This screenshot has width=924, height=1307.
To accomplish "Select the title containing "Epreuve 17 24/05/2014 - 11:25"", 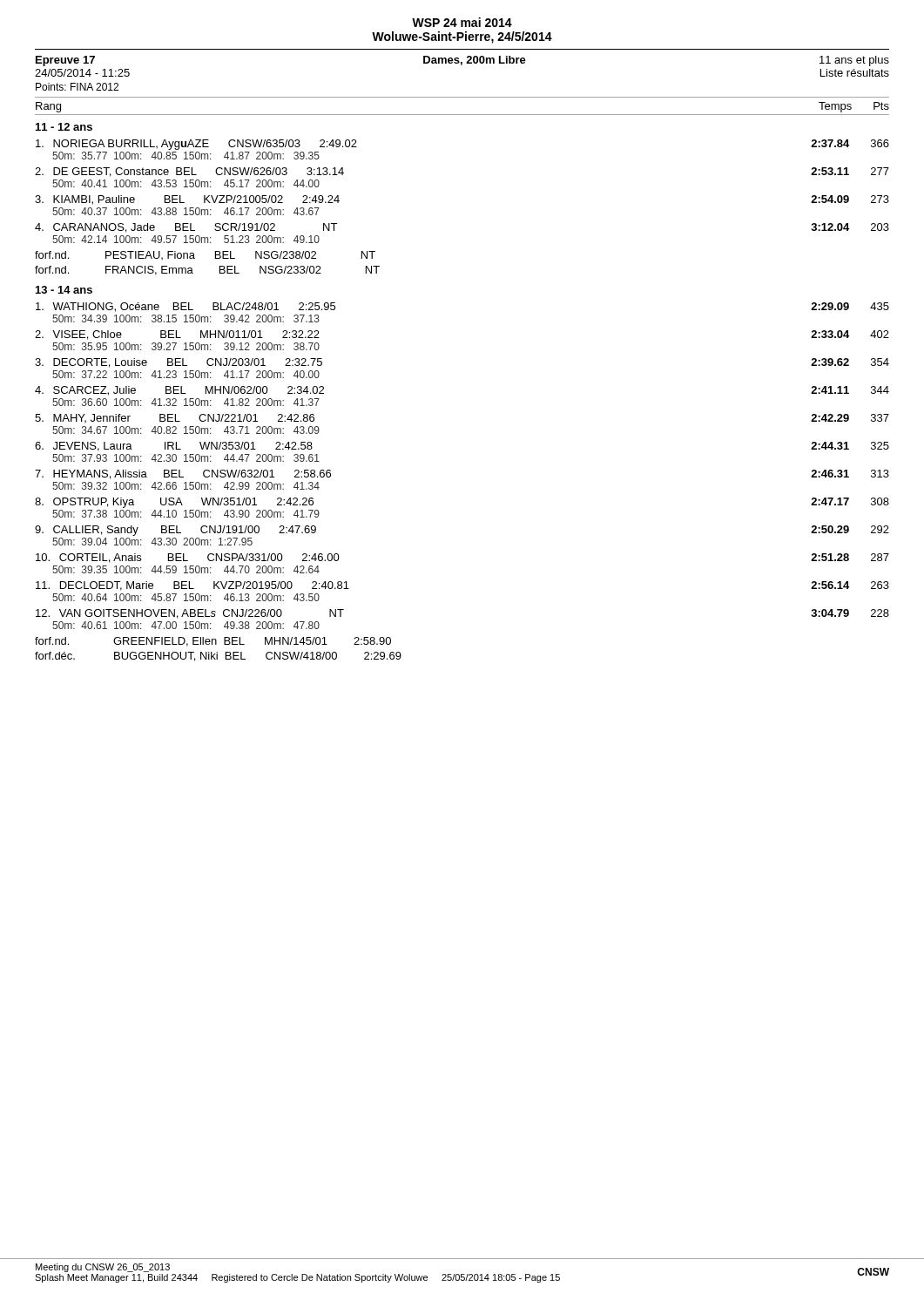I will pos(82,66).
